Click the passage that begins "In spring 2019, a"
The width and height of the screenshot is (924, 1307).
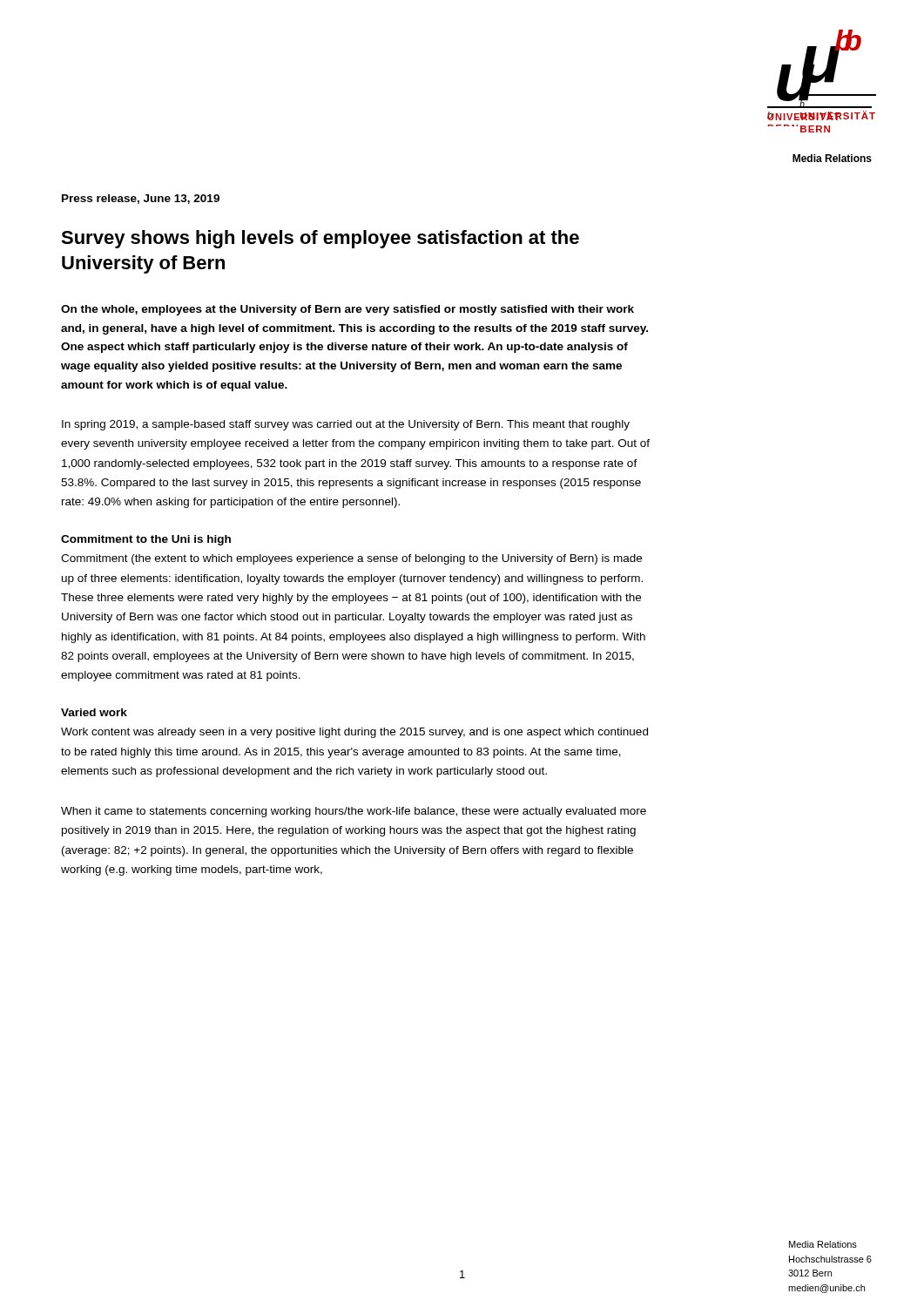pos(355,463)
